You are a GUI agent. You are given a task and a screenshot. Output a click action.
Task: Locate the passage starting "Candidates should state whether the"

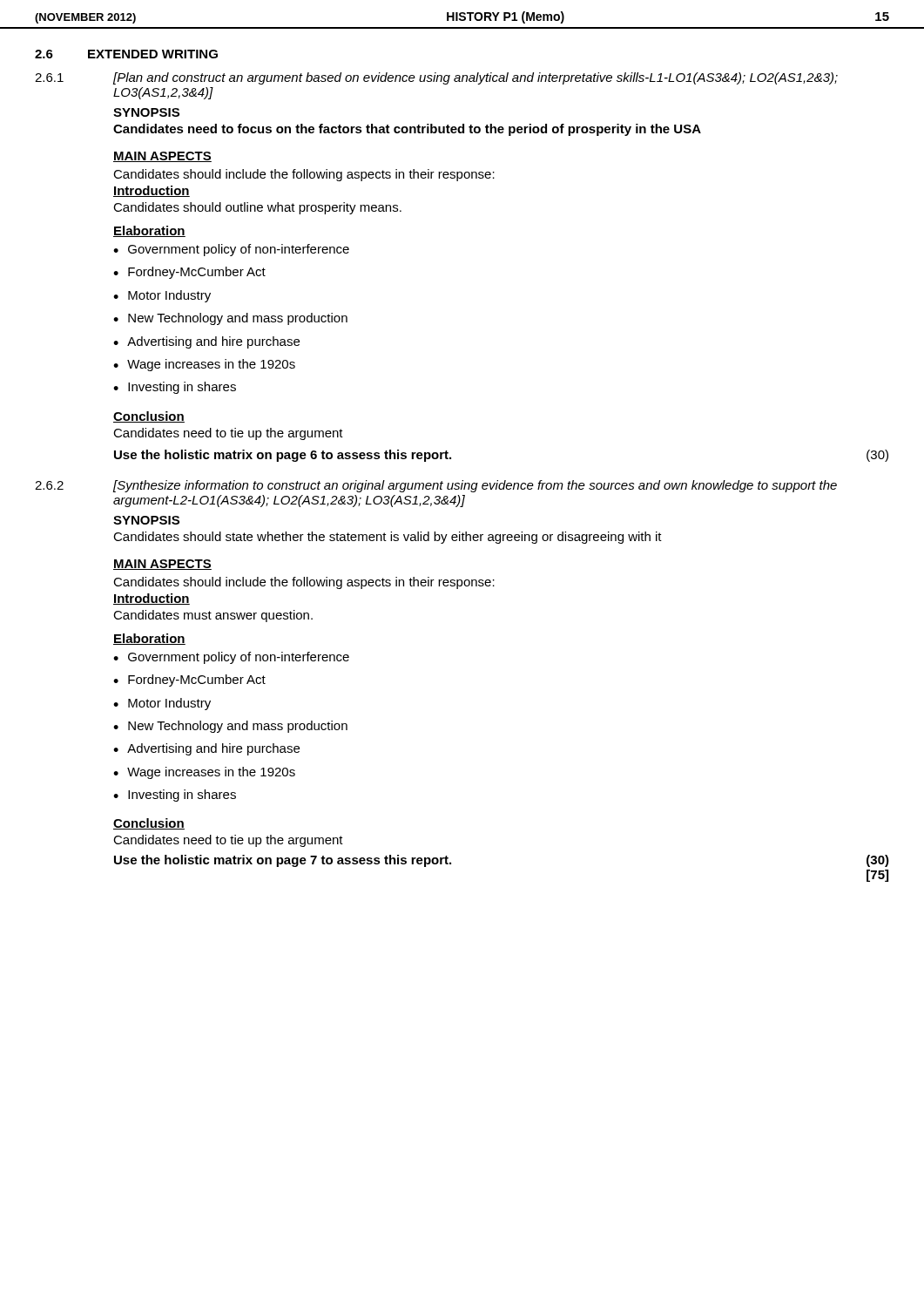click(387, 536)
